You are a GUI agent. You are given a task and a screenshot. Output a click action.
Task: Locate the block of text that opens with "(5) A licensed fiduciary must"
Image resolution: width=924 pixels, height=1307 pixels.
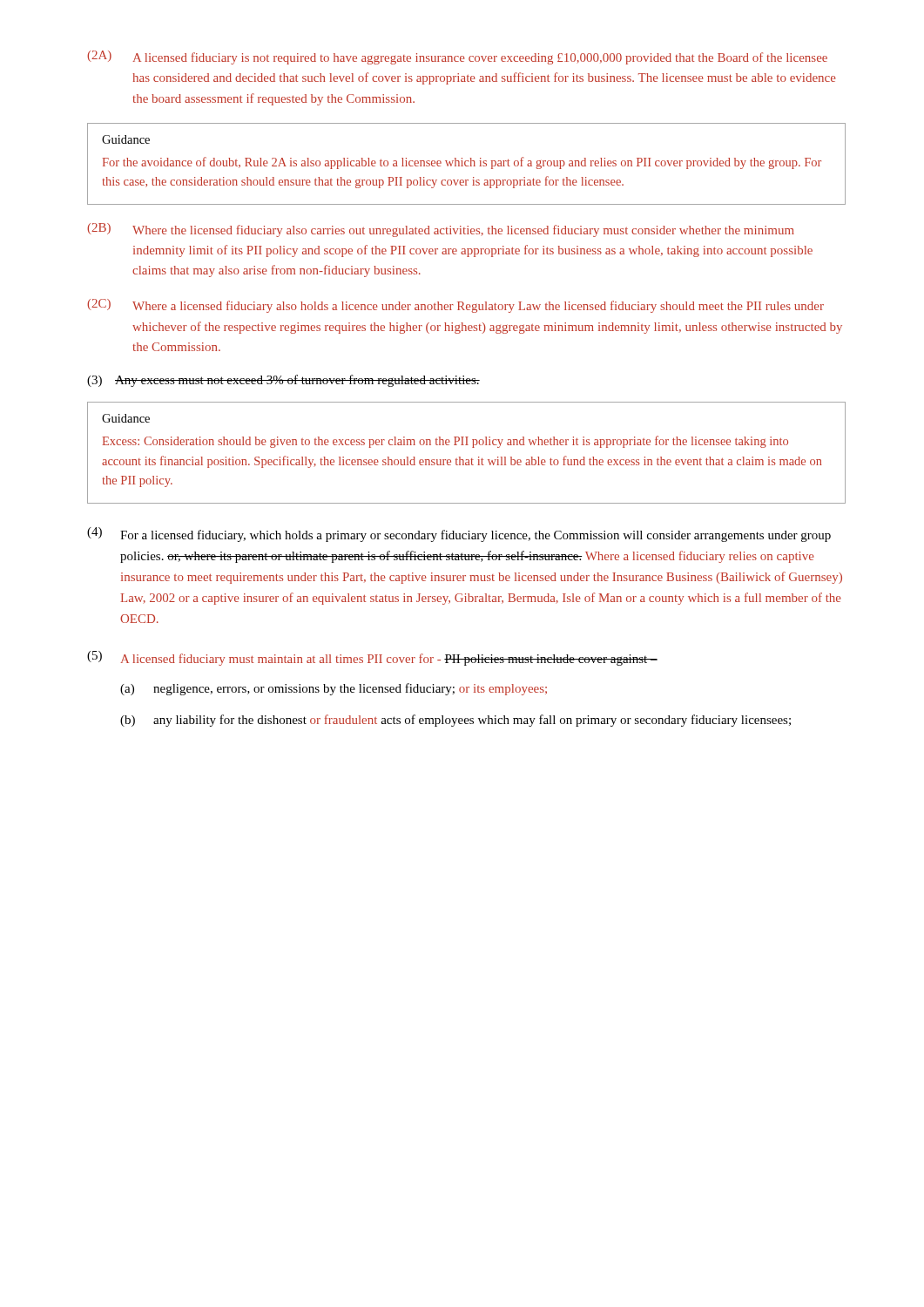pyautogui.click(x=466, y=694)
